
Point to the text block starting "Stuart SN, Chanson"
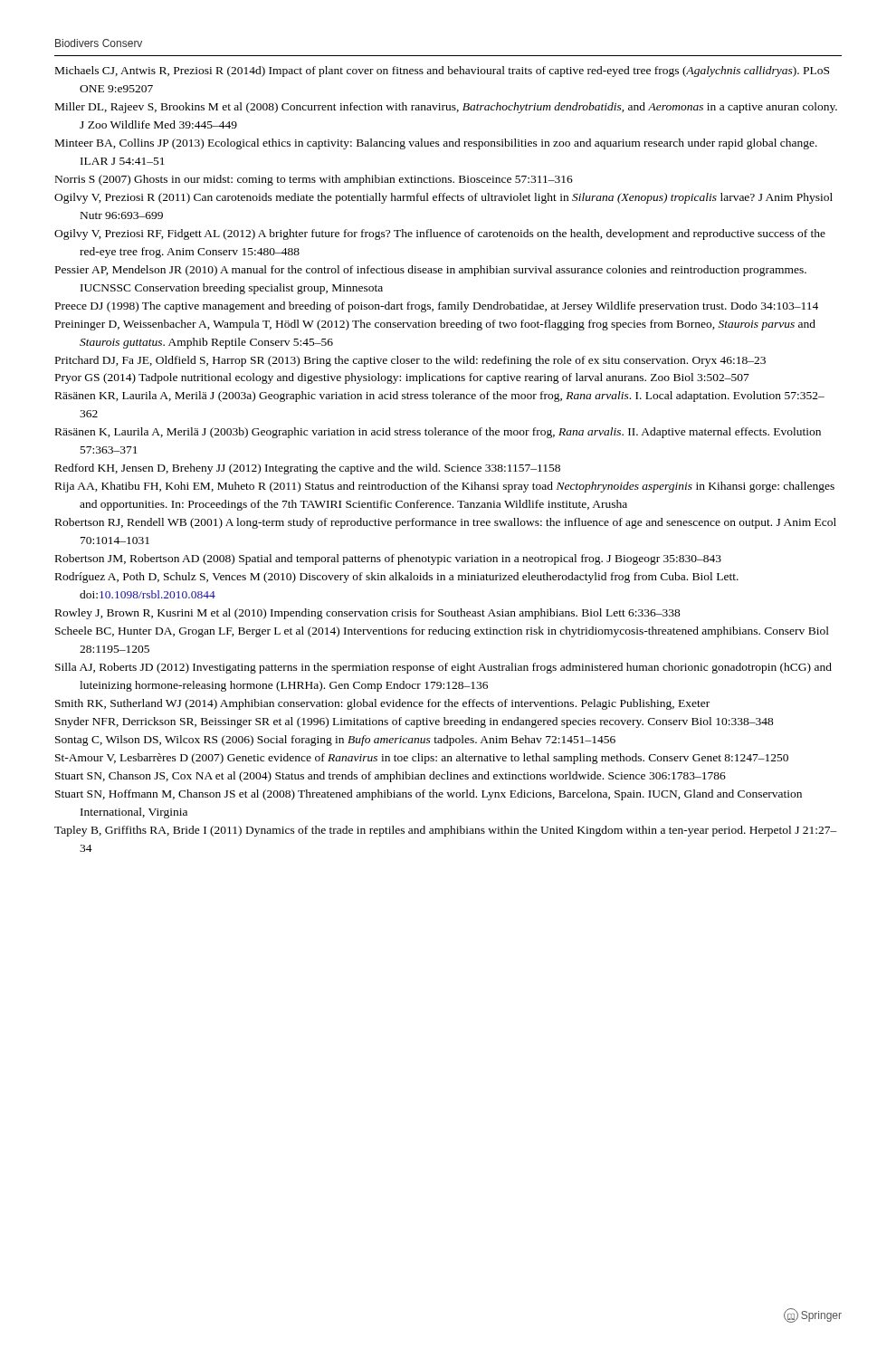coord(390,775)
